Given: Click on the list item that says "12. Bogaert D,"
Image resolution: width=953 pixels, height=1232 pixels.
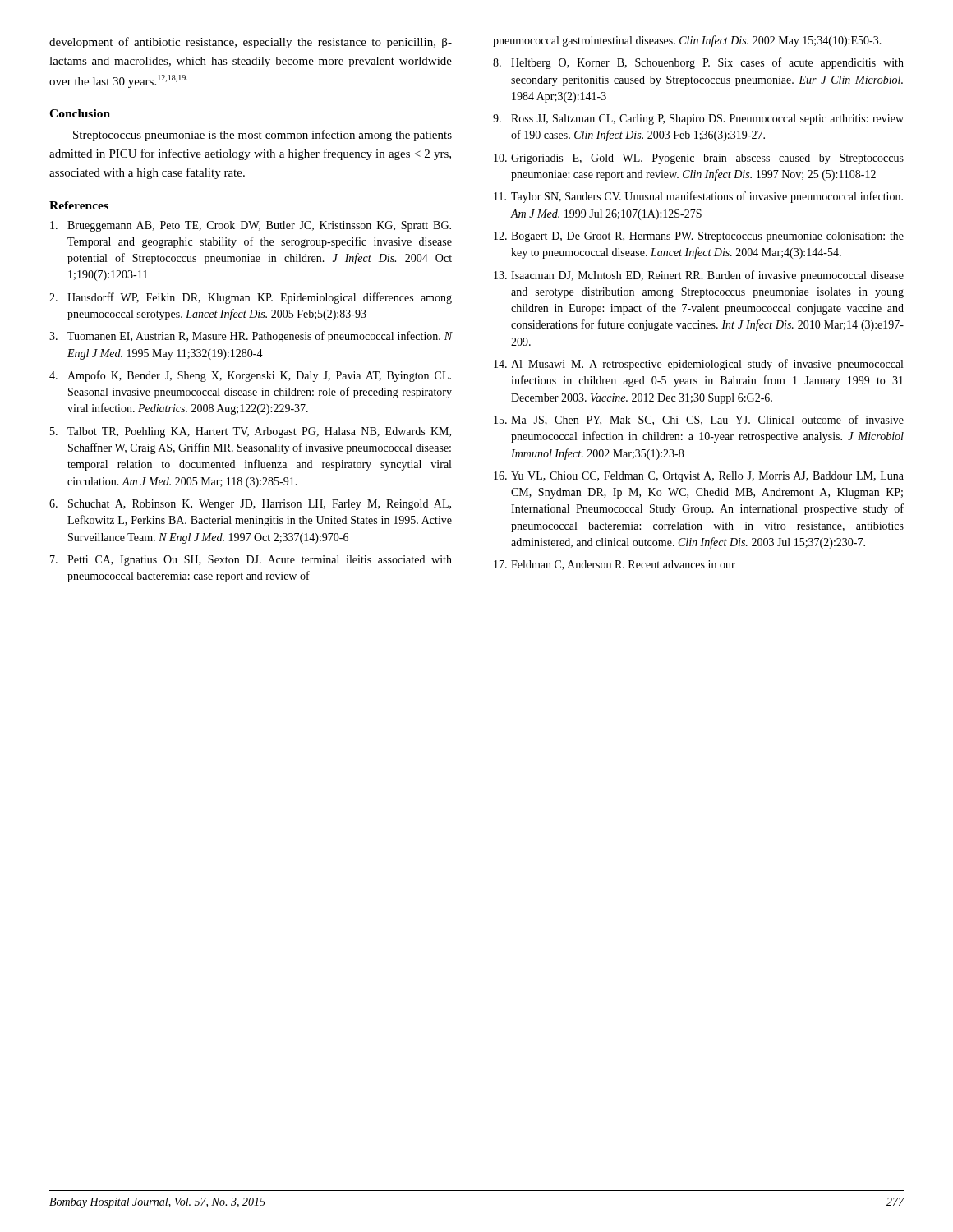Looking at the screenshot, I should (698, 245).
